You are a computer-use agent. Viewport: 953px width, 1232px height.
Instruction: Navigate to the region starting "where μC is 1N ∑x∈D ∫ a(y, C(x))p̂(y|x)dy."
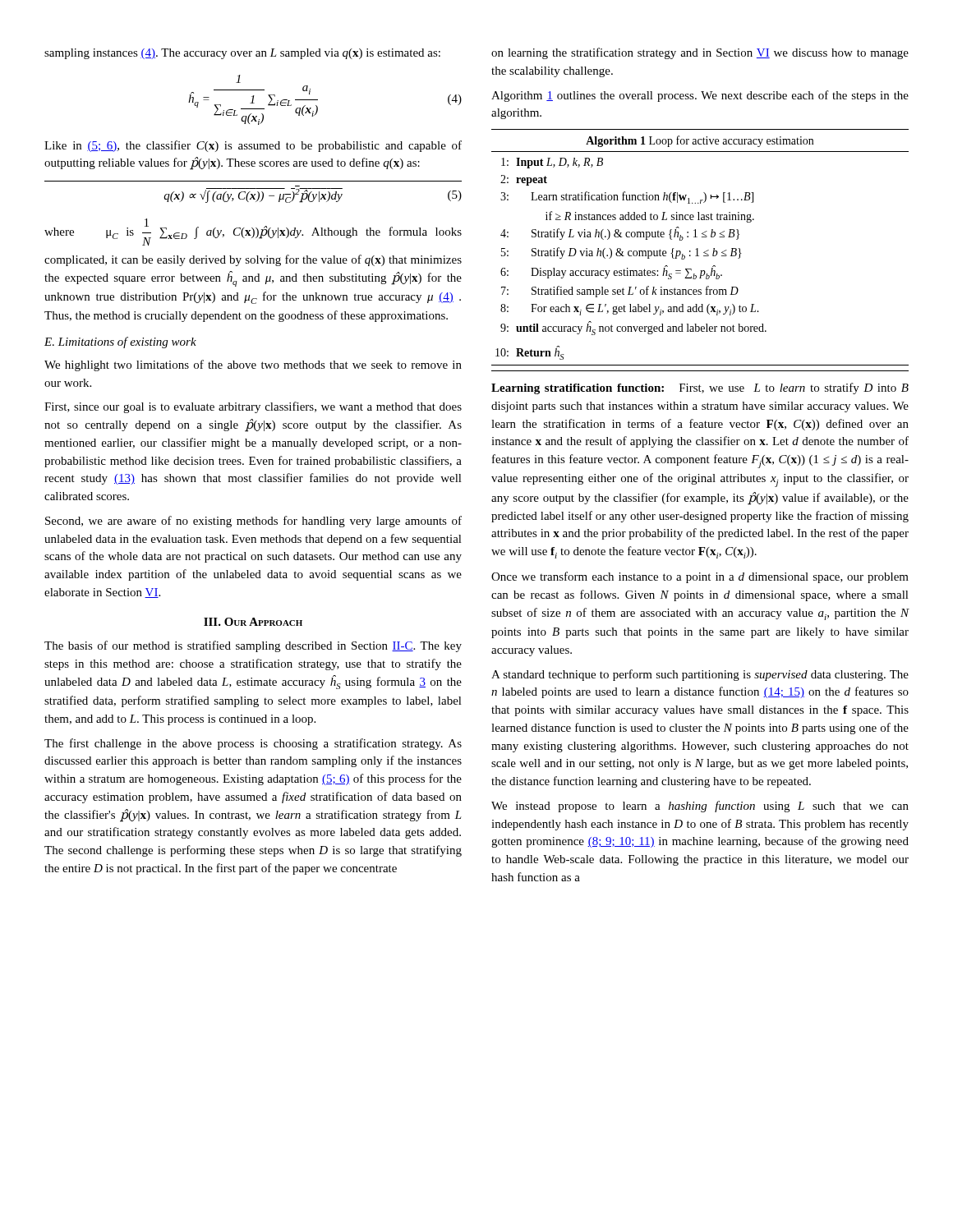253,270
